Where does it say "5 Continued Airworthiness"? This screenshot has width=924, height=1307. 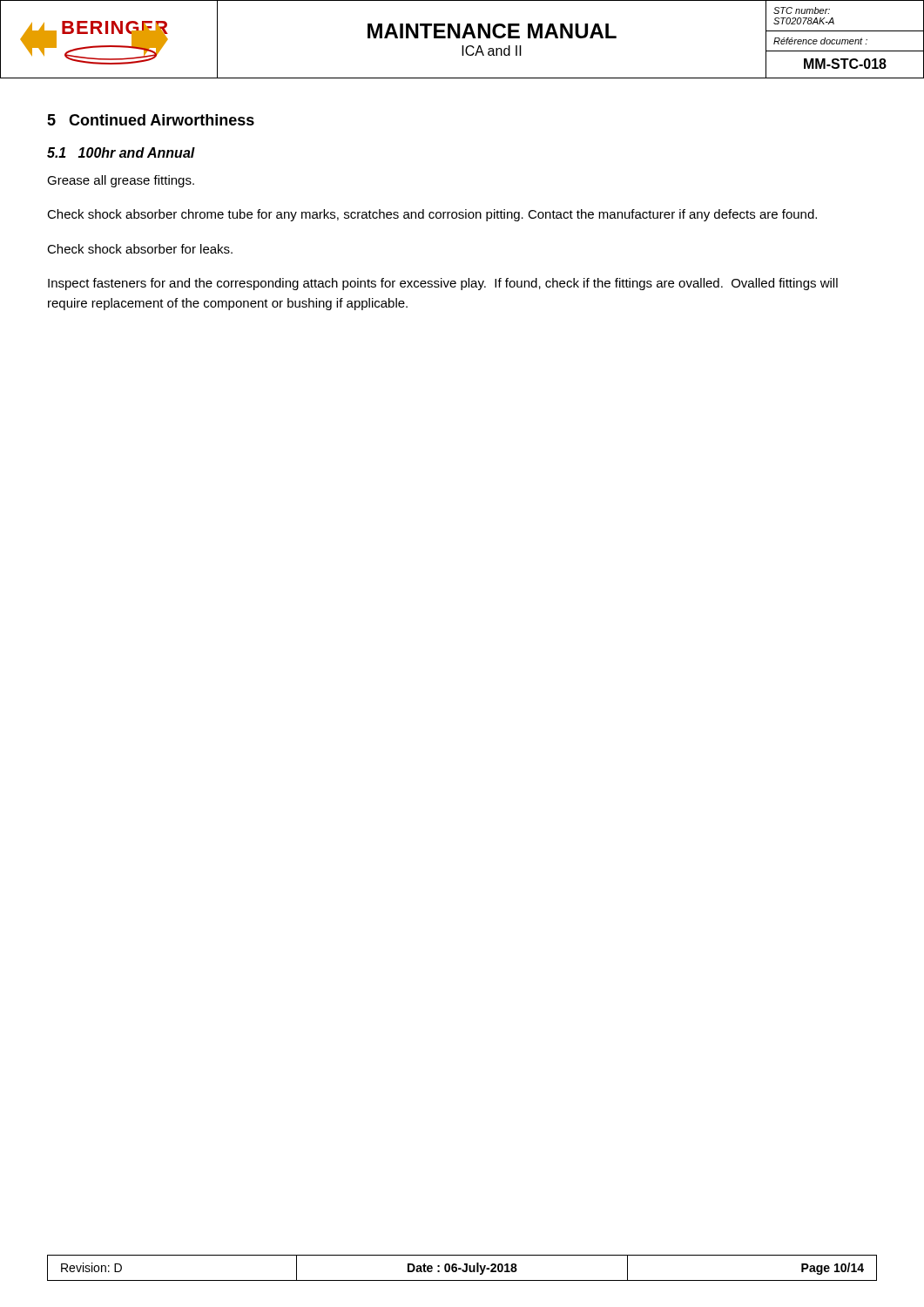coord(151,120)
